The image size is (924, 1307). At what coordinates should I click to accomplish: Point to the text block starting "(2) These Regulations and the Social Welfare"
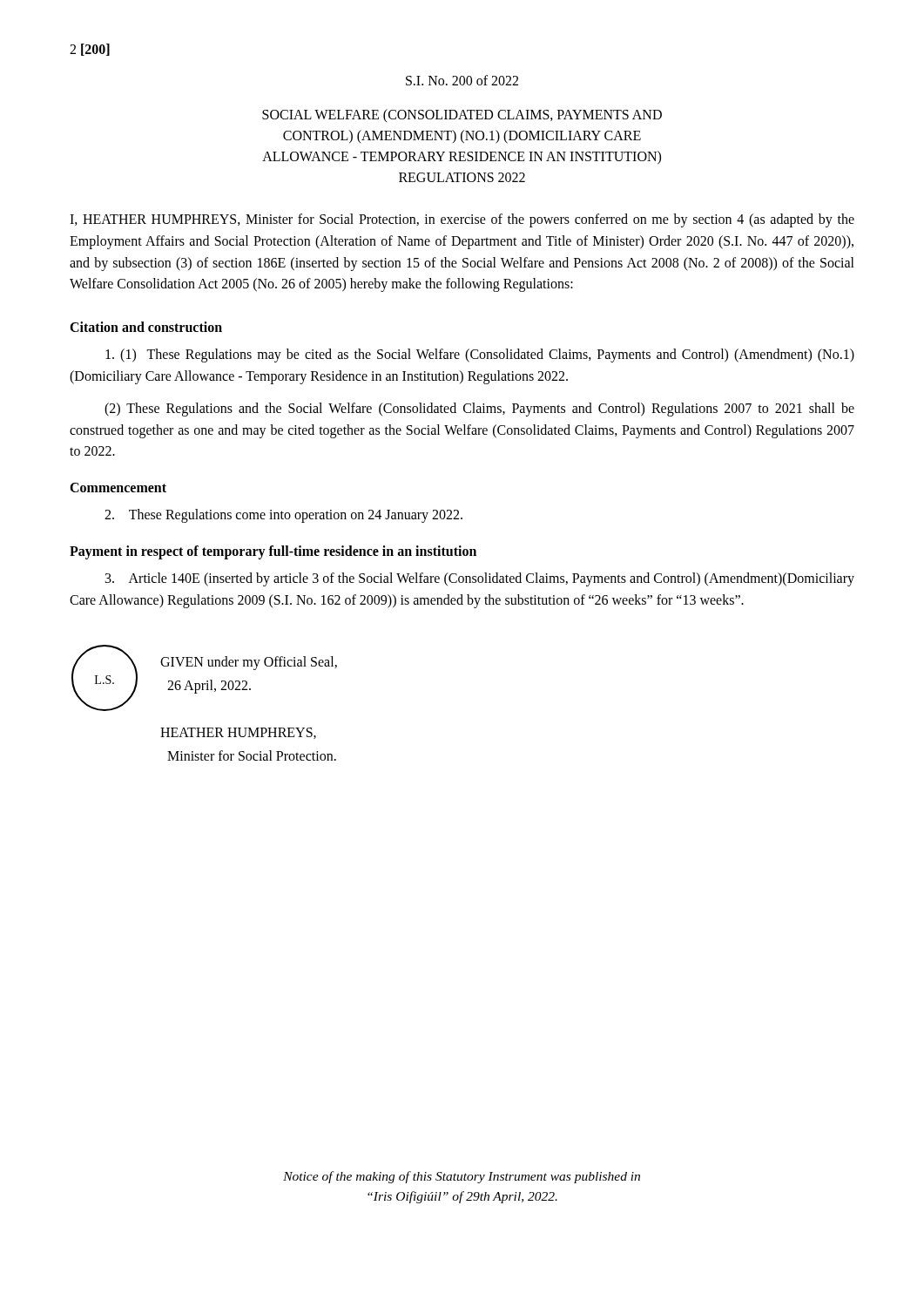pos(462,430)
